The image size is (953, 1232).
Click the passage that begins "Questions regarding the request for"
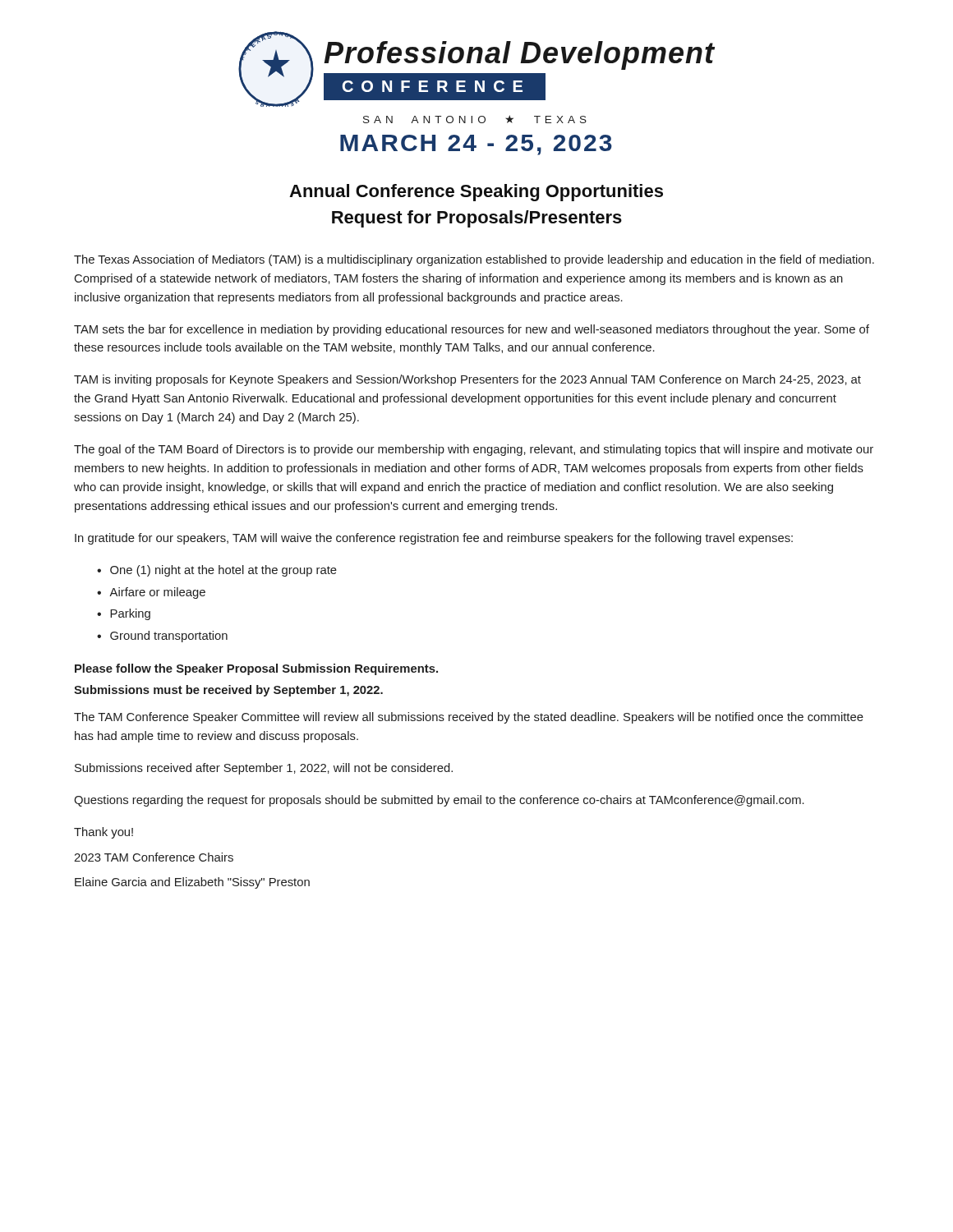tap(439, 800)
